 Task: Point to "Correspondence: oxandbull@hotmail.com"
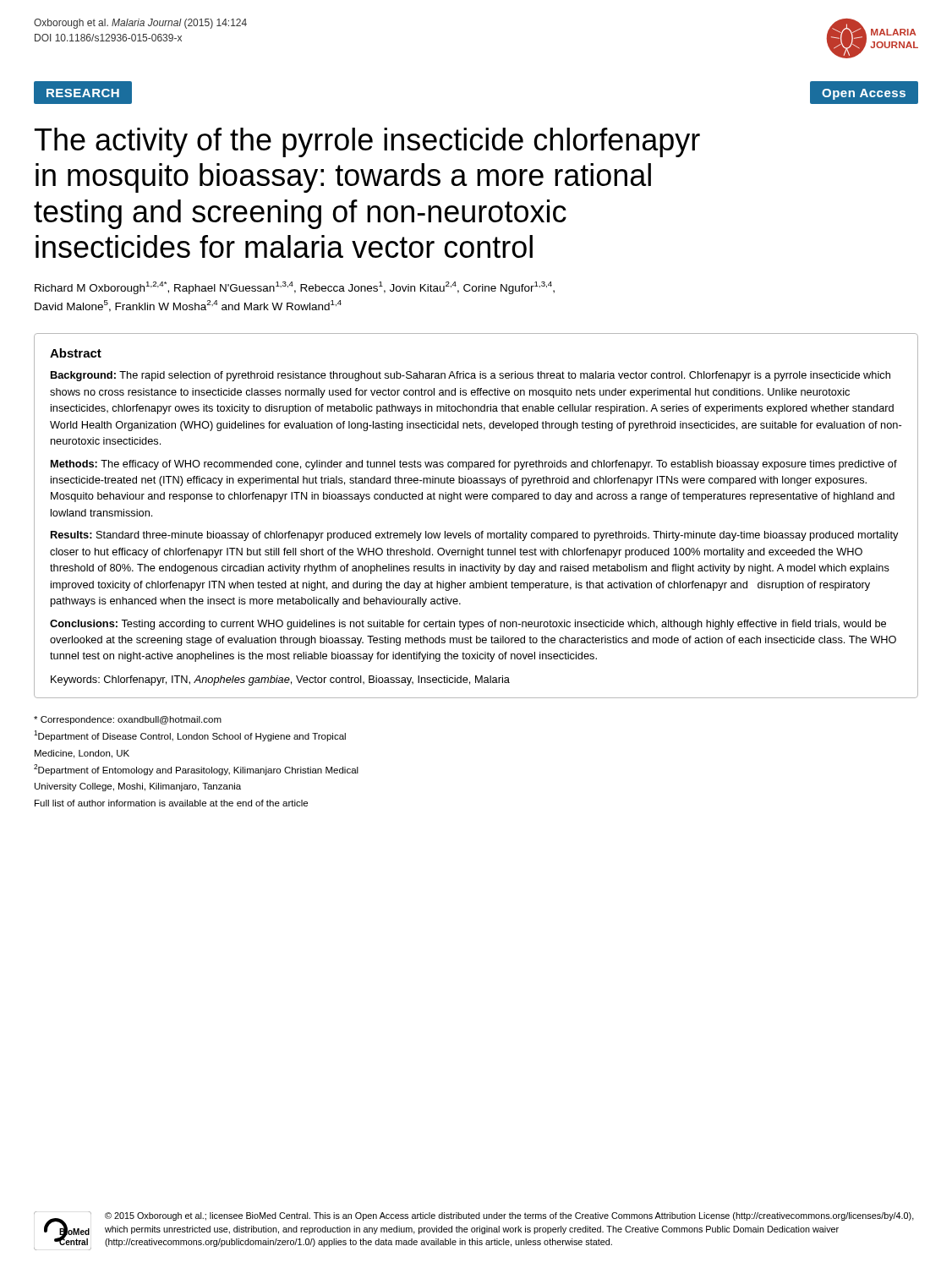(x=128, y=719)
